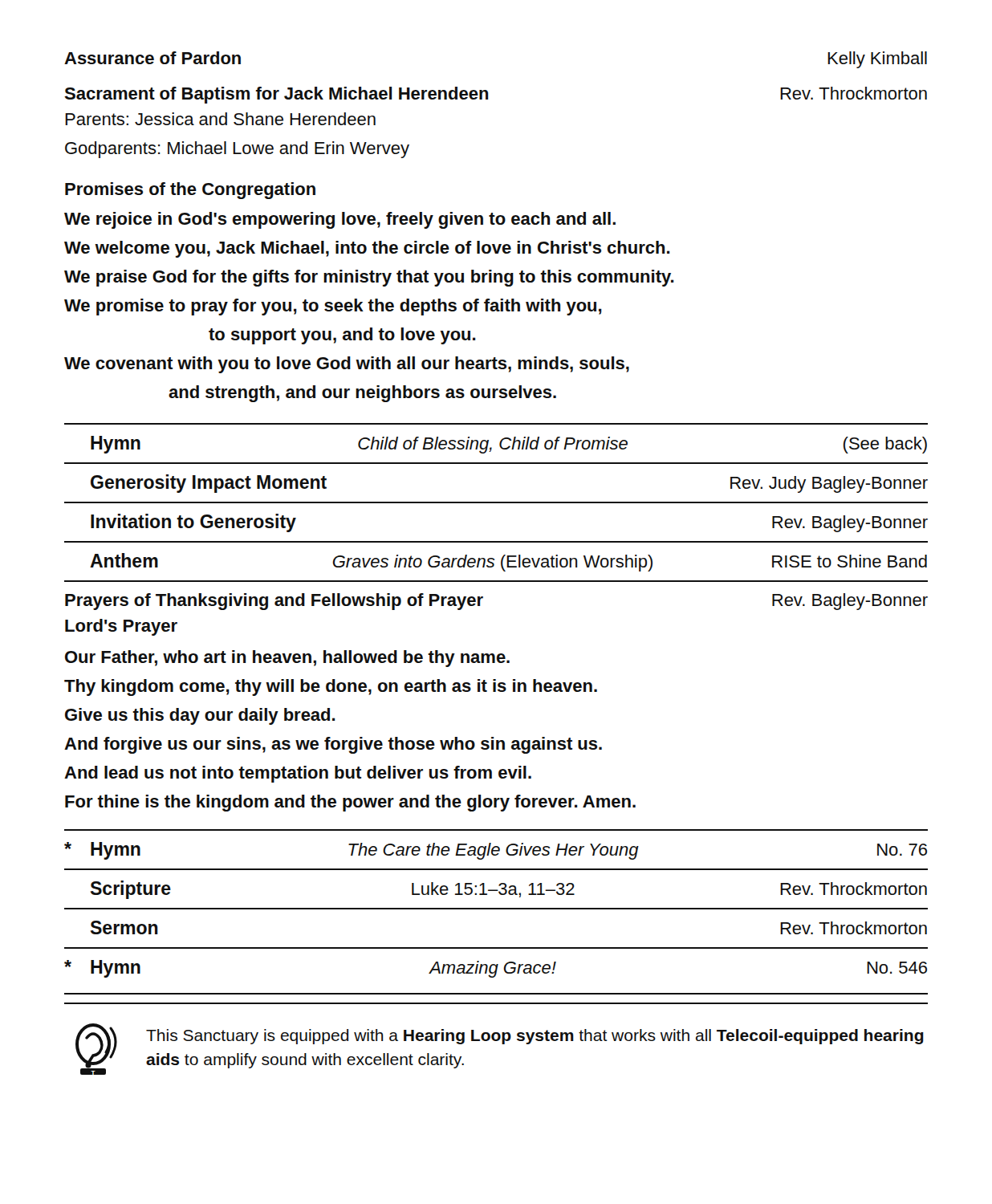Find a footnote
The height and width of the screenshot is (1204, 992).
[496, 1047]
